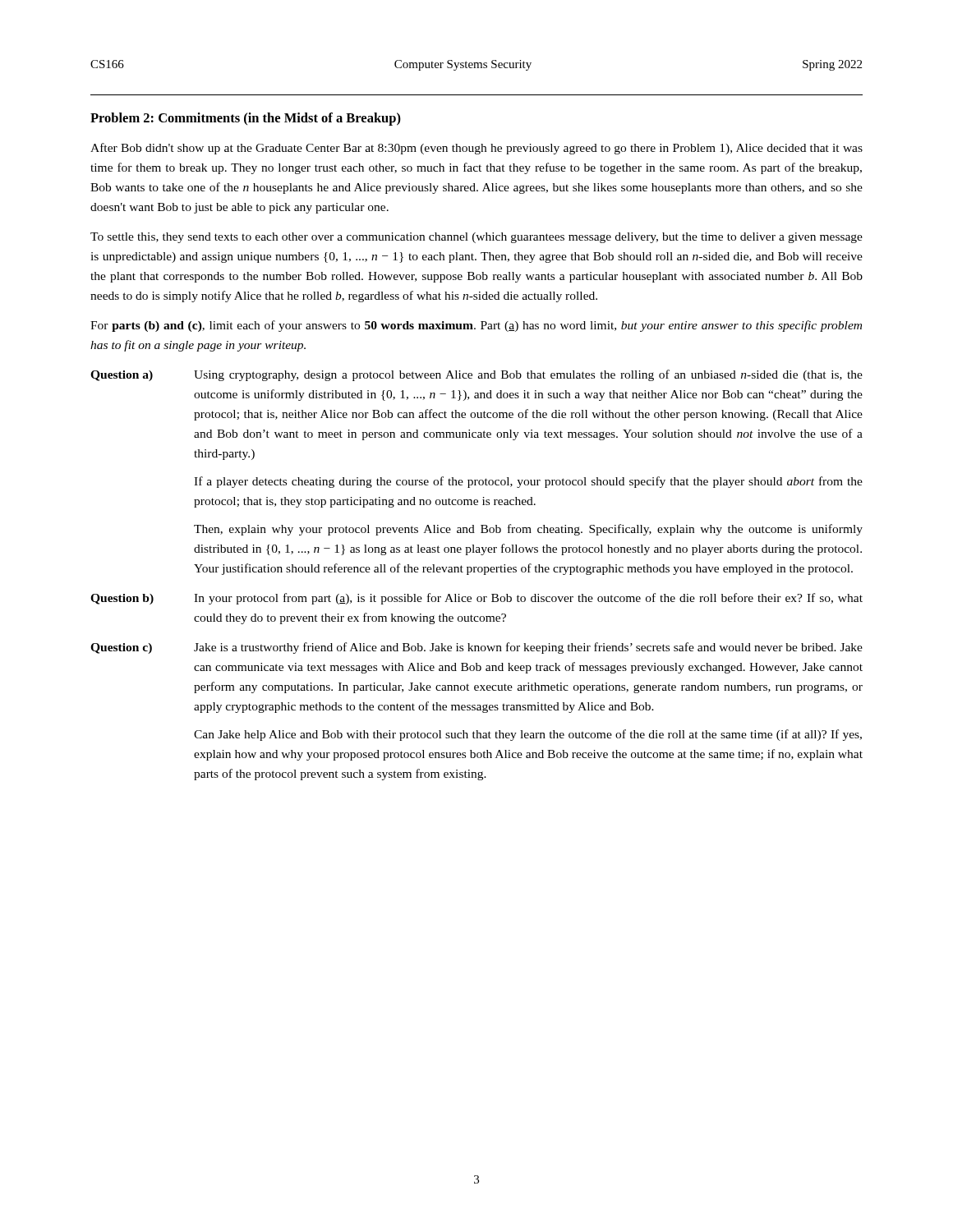Locate the block of text that opens with "For parts (b) and (c), limit each of"

pos(476,335)
